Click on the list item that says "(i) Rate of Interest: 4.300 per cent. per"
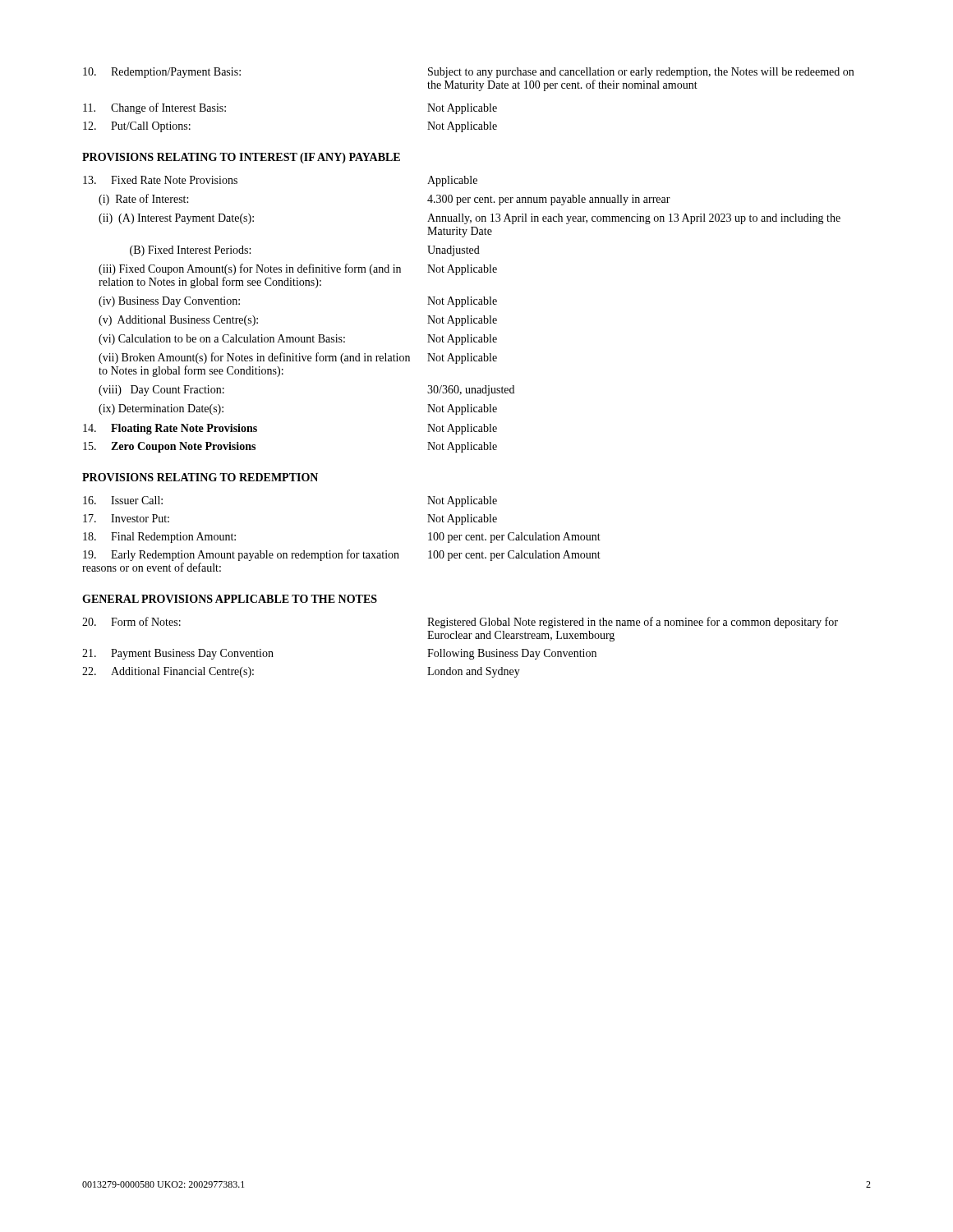 click(x=476, y=200)
